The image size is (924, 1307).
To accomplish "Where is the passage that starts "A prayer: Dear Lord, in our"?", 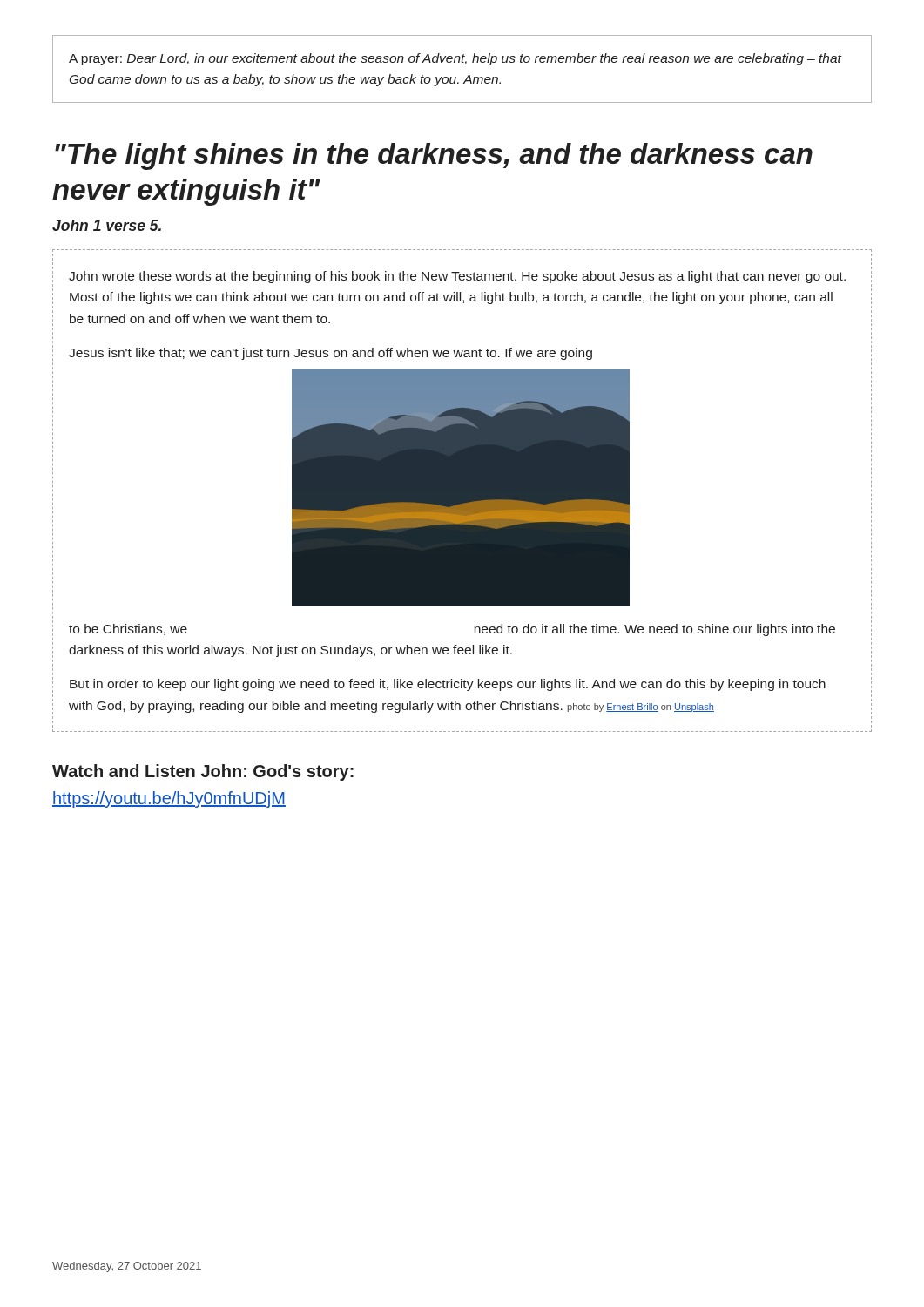I will [x=455, y=68].
